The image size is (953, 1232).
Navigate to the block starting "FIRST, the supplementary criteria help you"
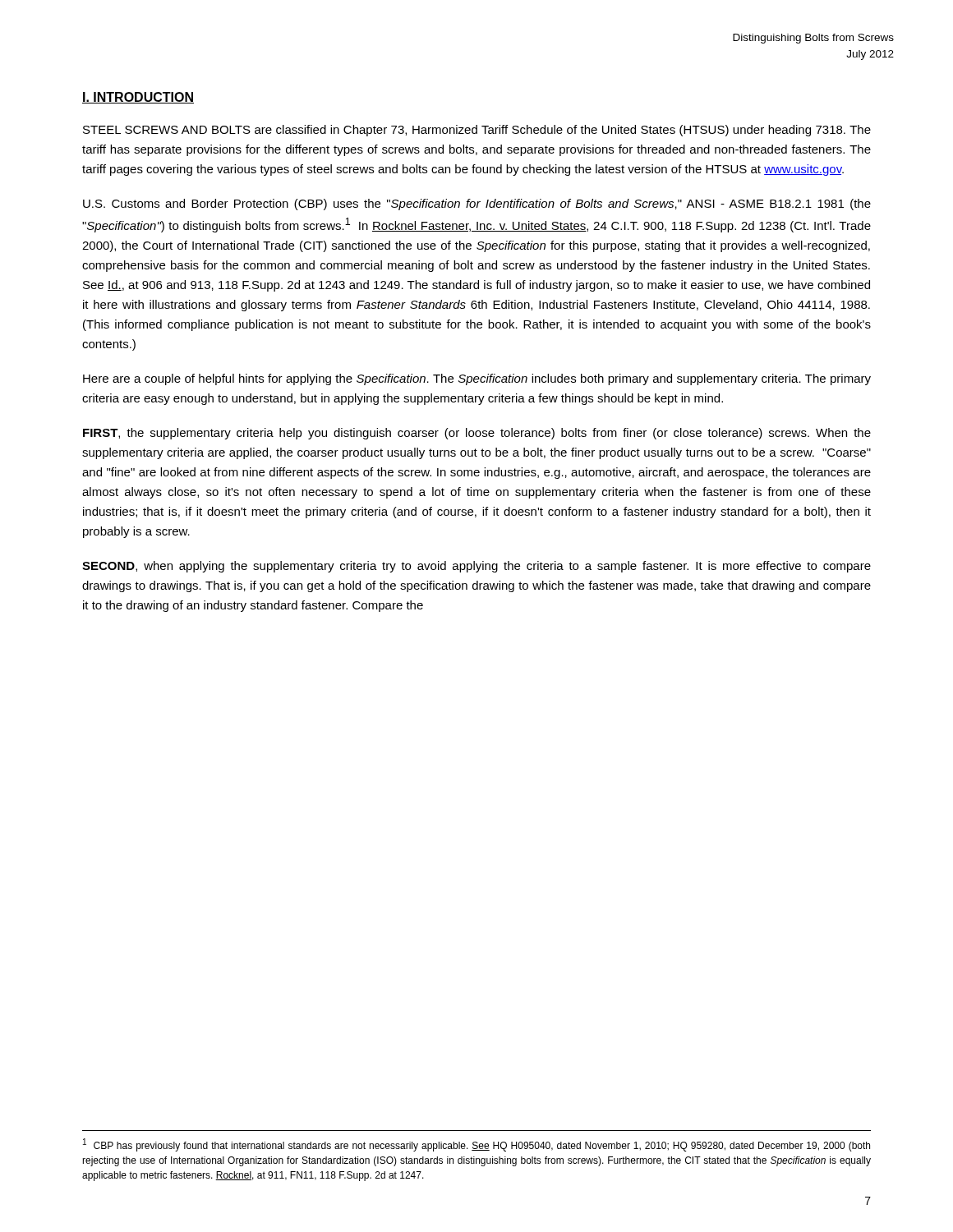(476, 482)
